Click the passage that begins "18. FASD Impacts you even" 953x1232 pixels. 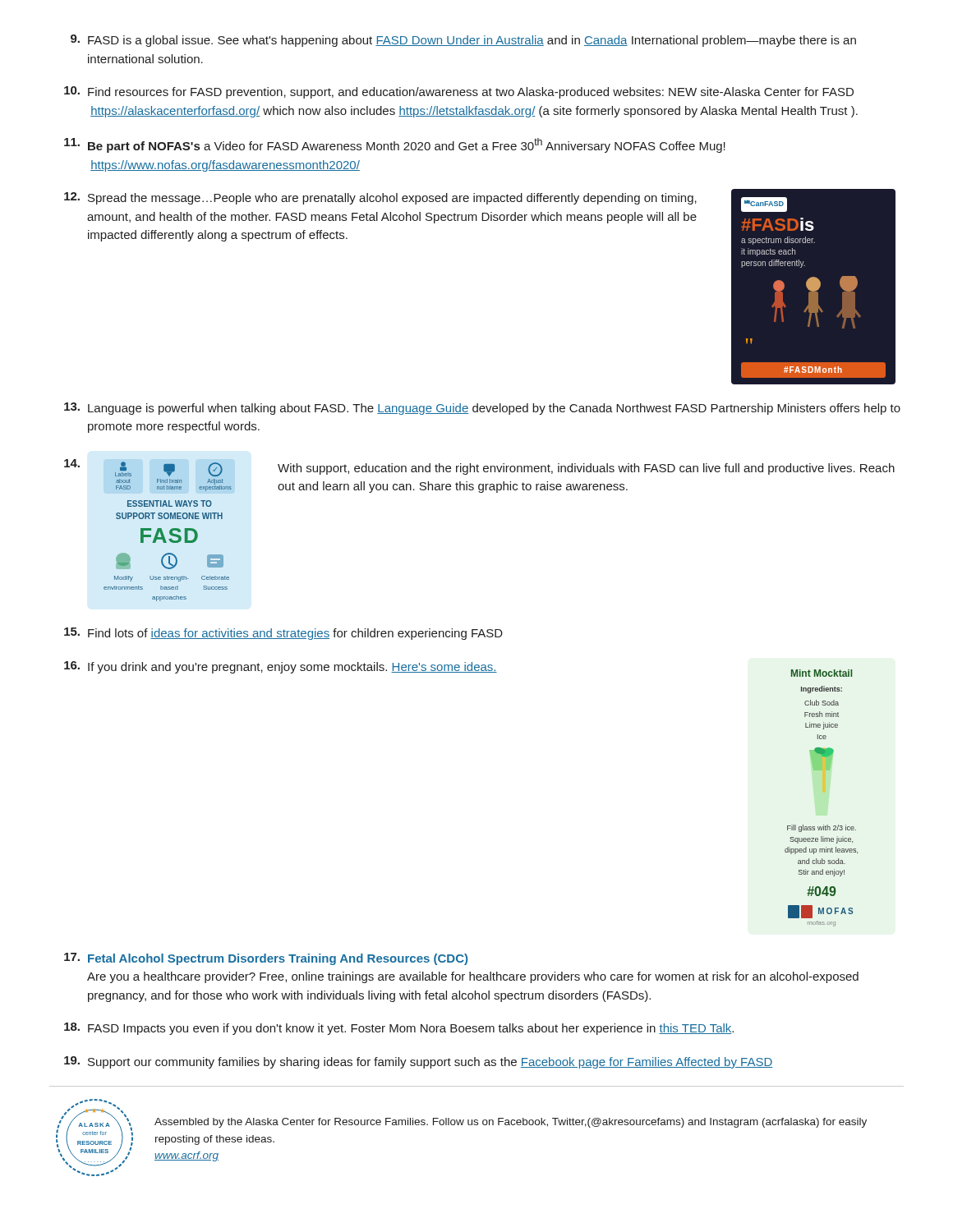(476, 1029)
